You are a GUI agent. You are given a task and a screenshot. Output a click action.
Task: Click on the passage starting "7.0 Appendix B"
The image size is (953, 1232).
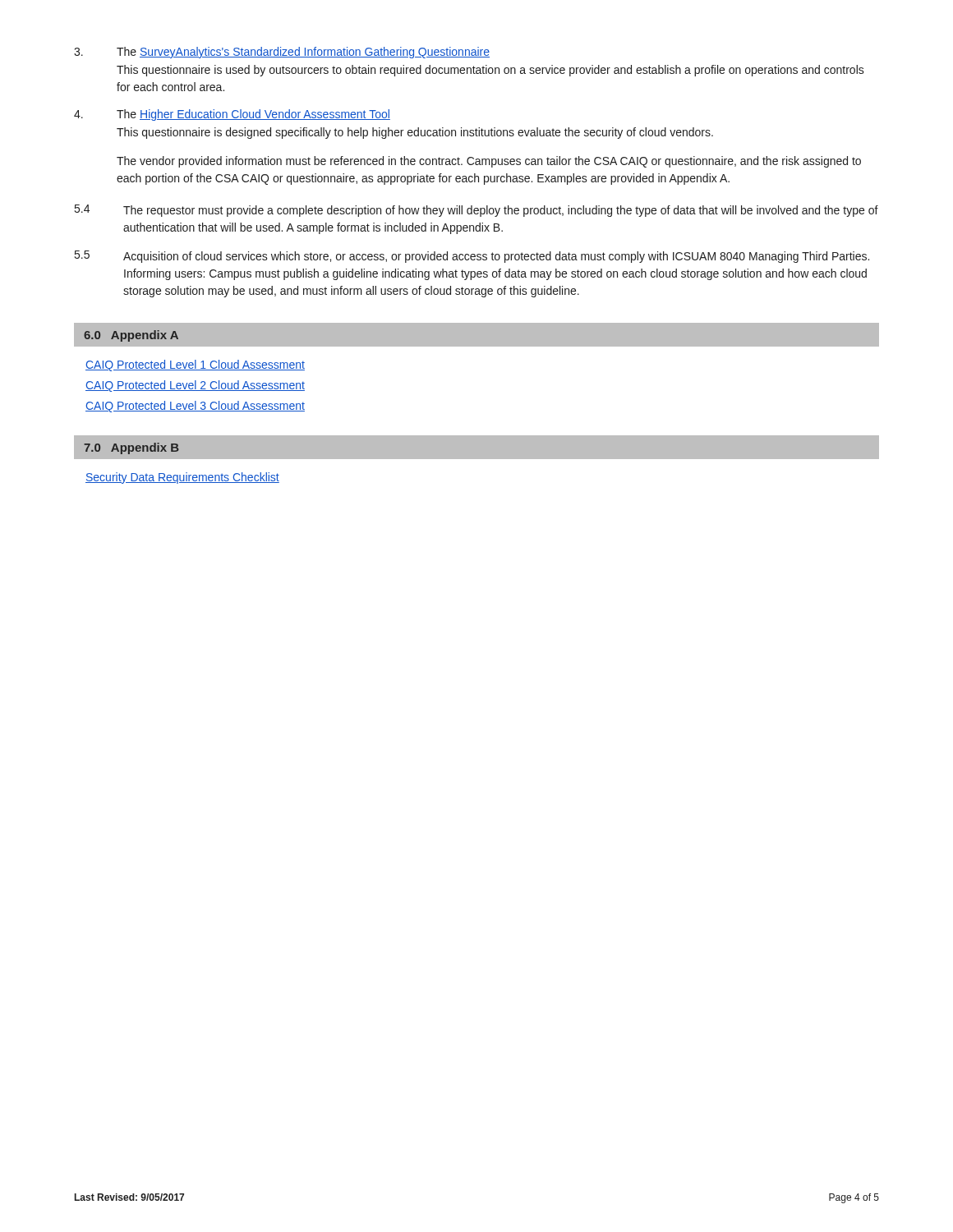click(x=132, y=447)
